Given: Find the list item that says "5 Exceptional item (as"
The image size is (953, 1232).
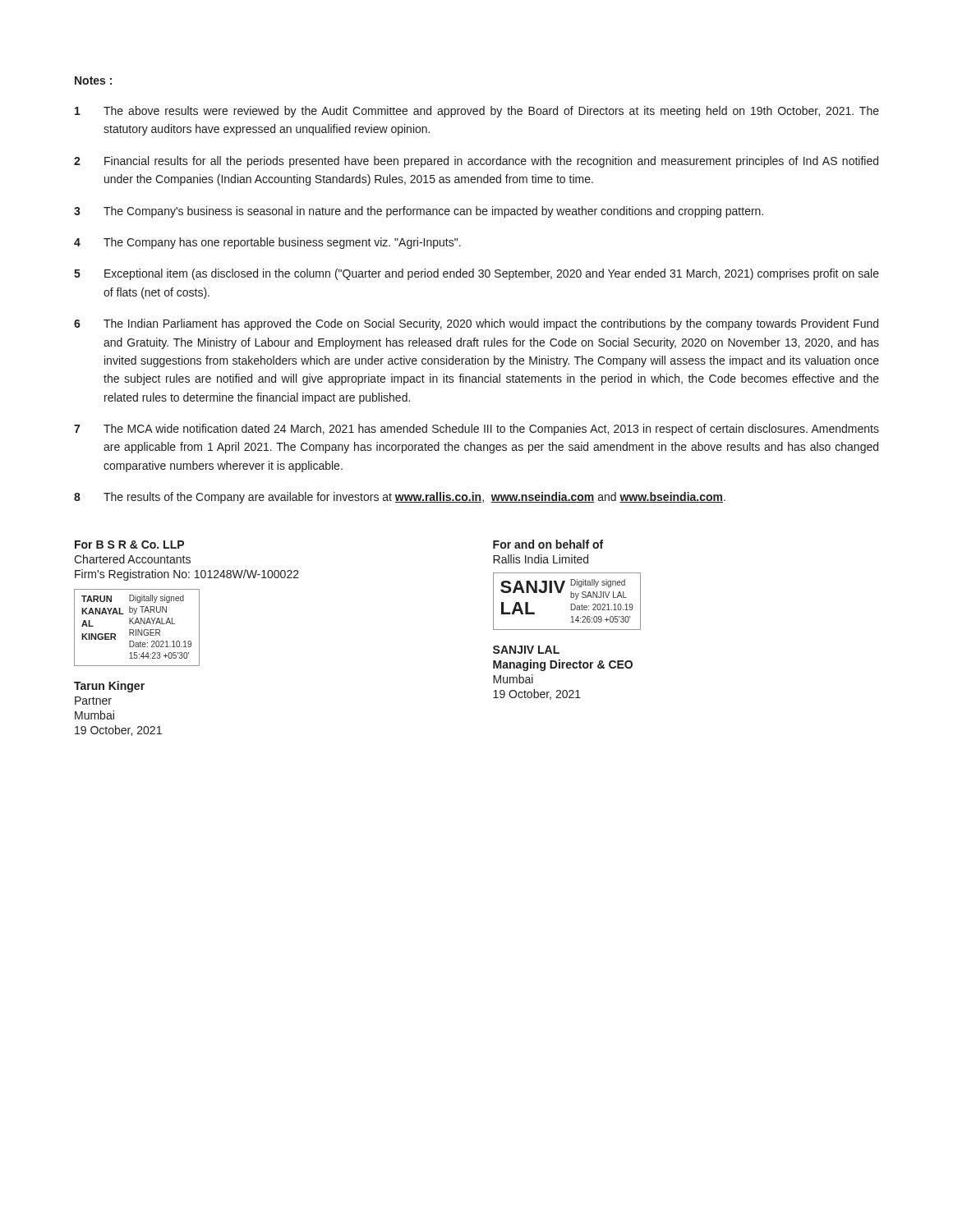Looking at the screenshot, I should [x=476, y=283].
